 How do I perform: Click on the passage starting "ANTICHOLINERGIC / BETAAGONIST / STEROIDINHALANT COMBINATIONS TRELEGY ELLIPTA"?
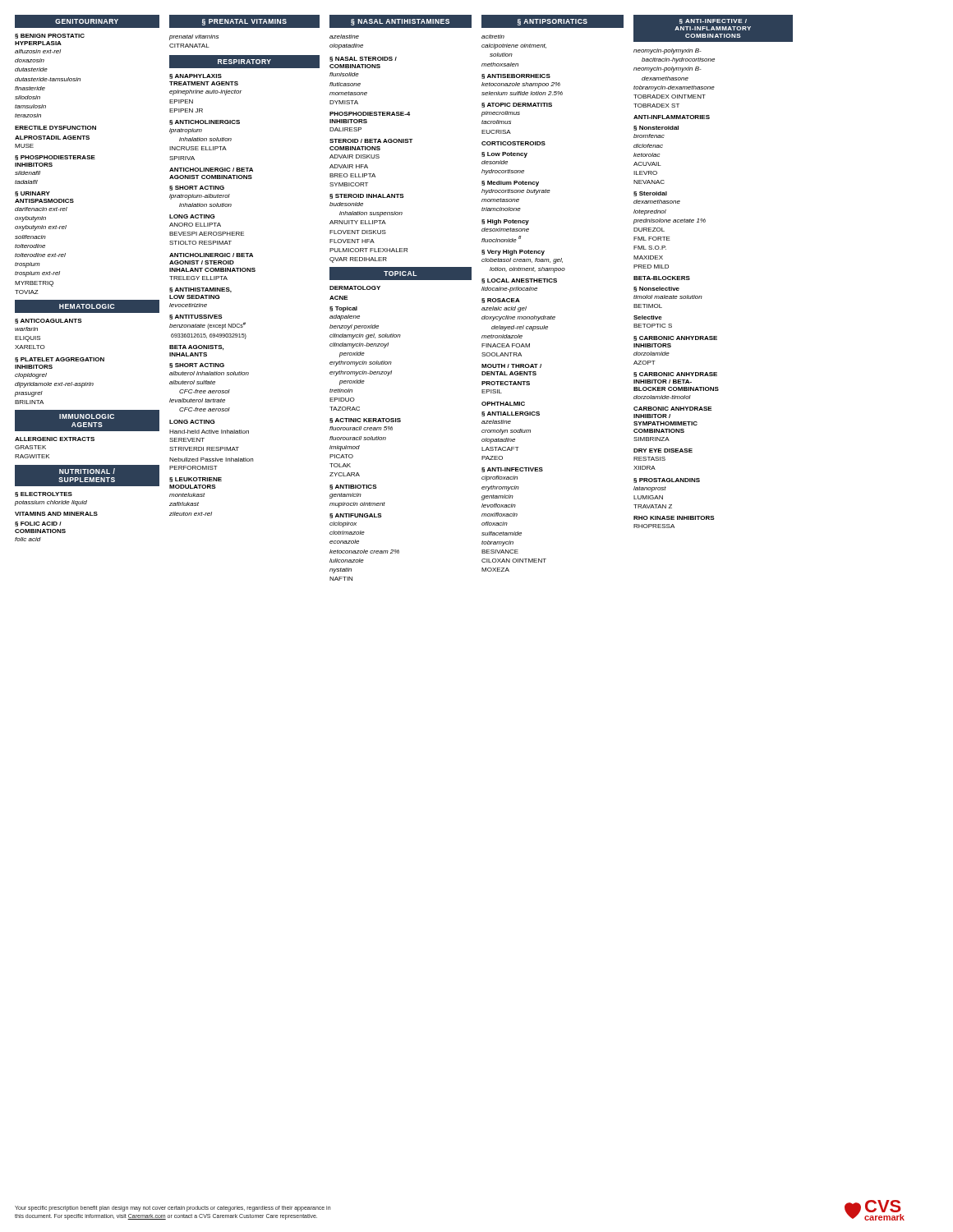click(x=244, y=267)
